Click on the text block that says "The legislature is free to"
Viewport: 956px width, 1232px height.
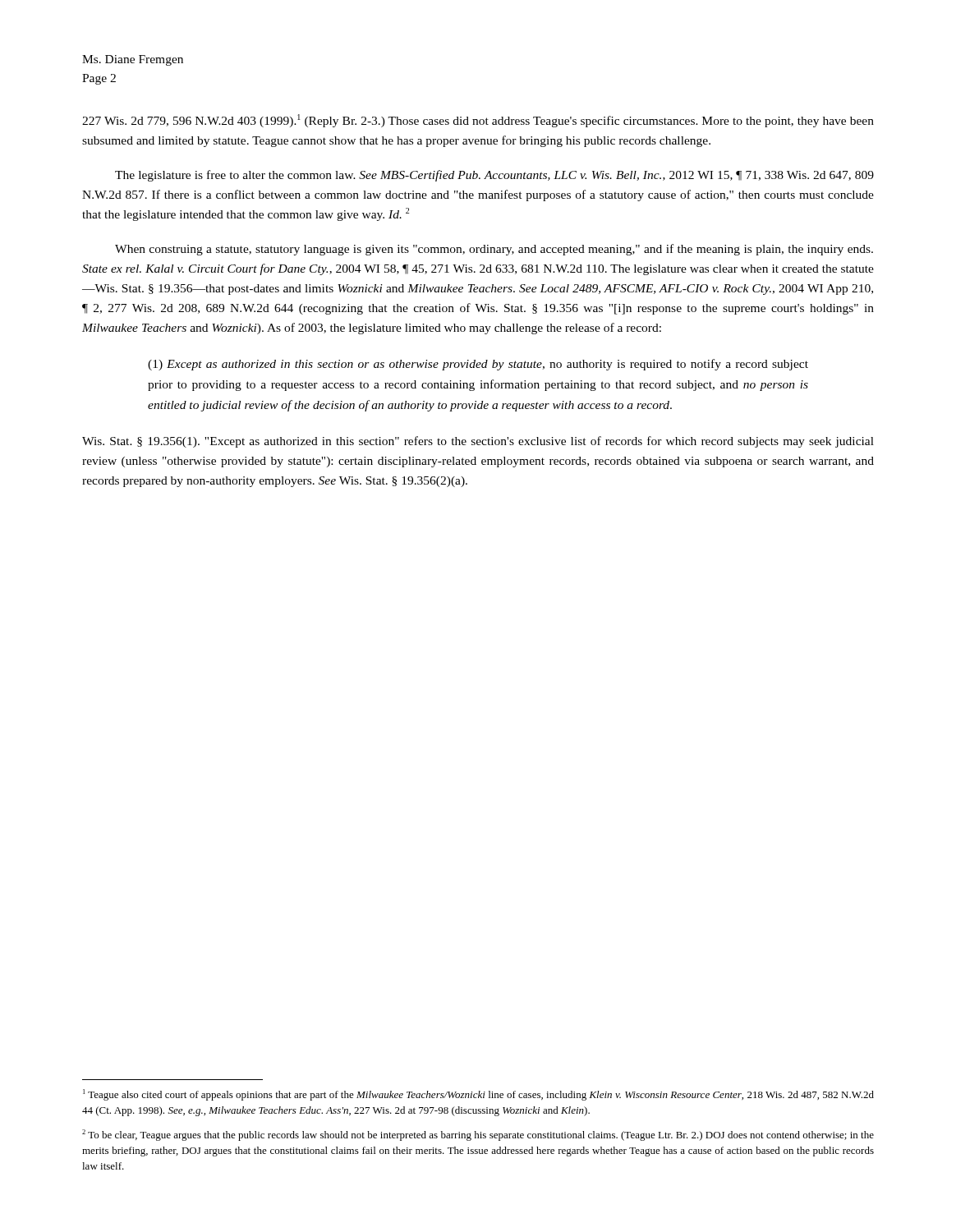click(478, 194)
